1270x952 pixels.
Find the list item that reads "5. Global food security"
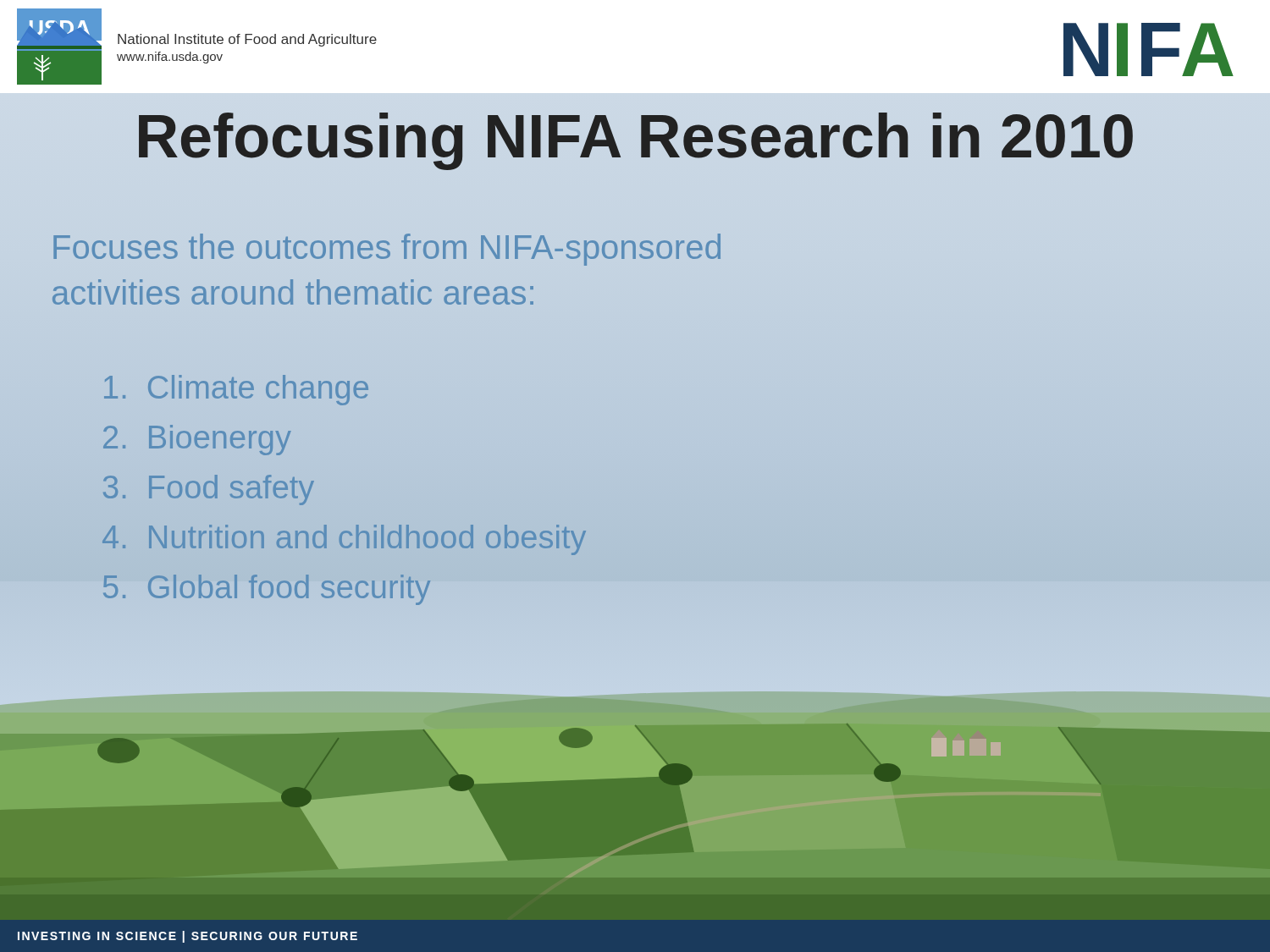(266, 587)
